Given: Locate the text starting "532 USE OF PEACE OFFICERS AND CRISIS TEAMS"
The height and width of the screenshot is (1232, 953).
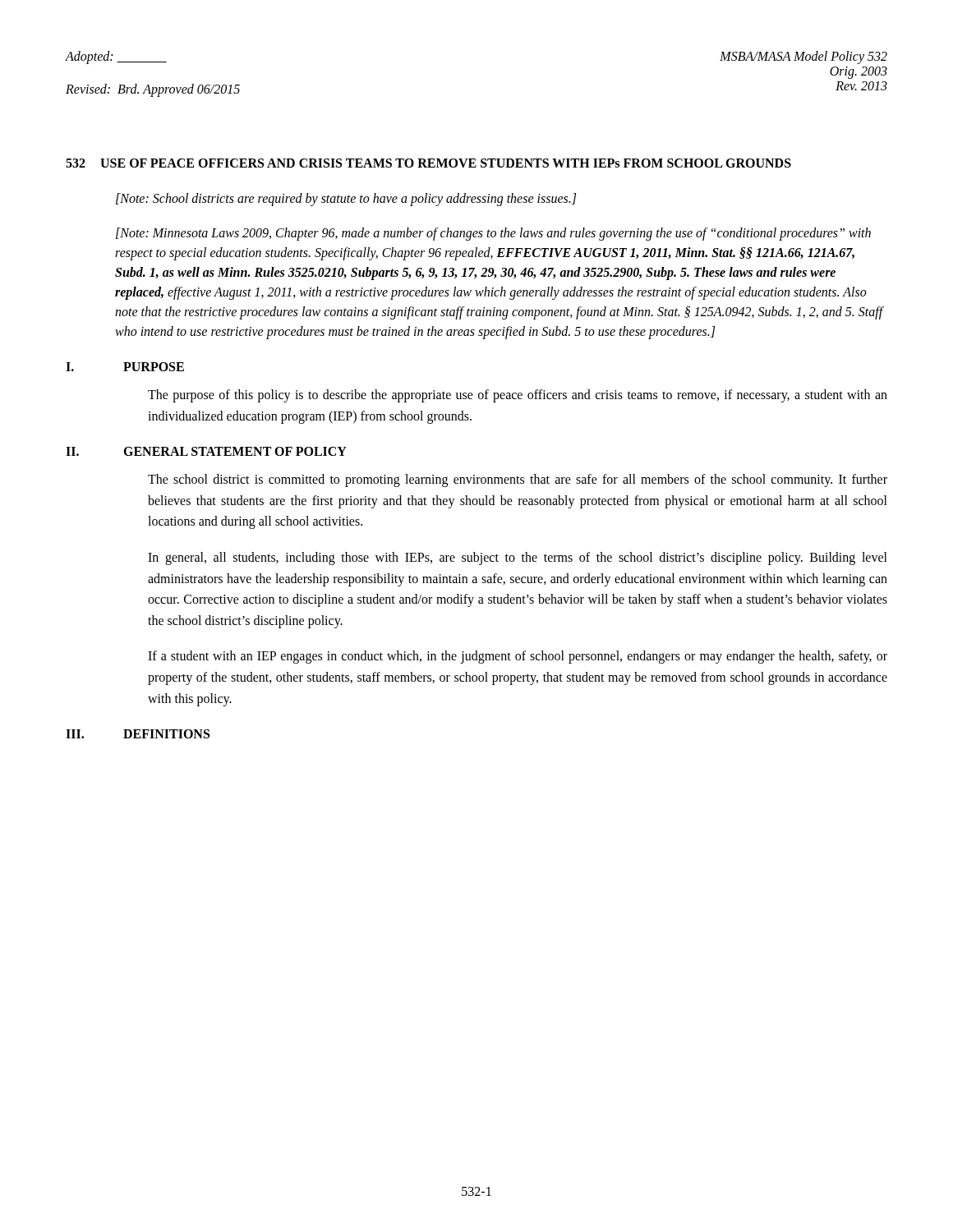Looking at the screenshot, I should pos(428,163).
